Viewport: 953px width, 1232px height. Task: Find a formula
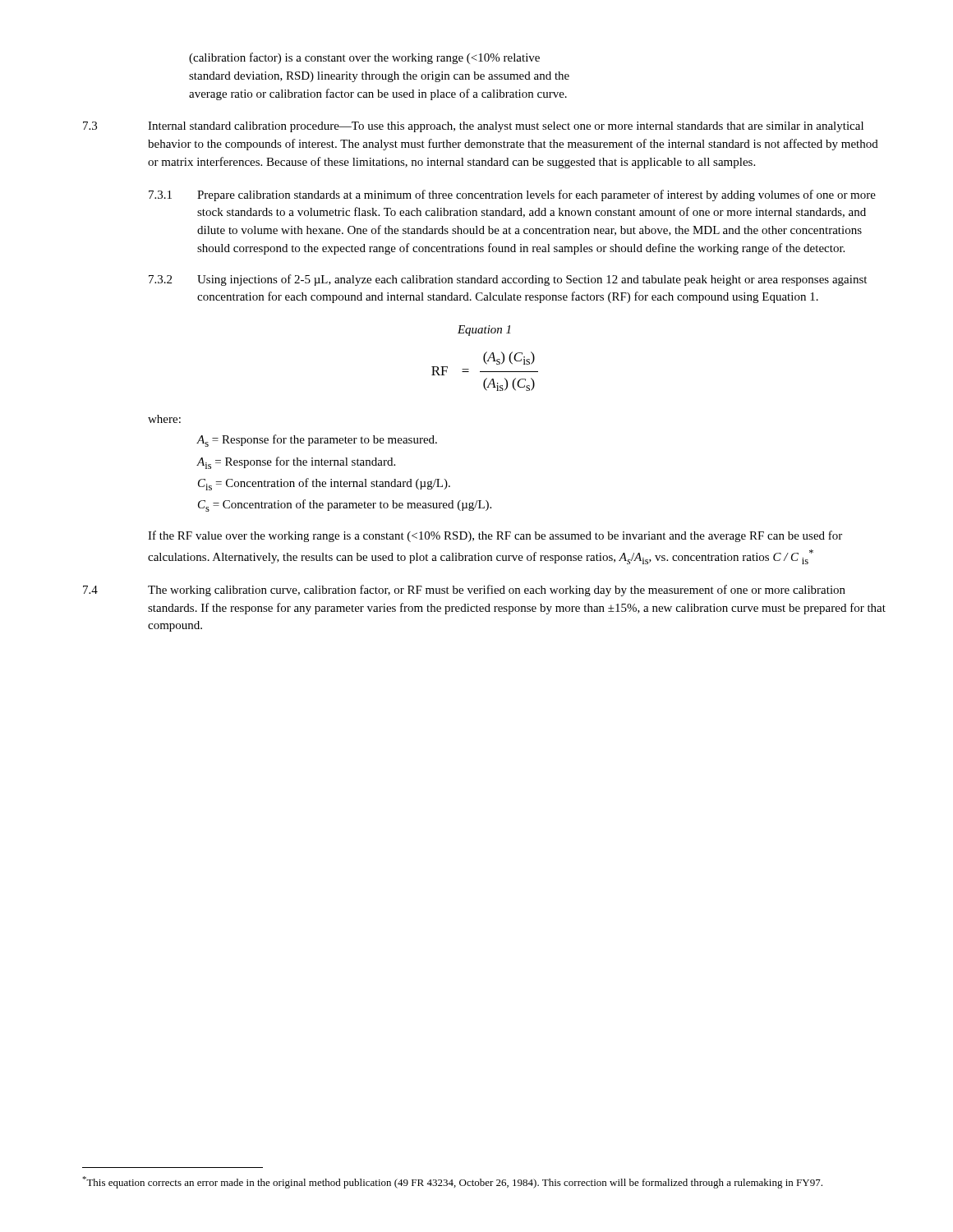485,371
